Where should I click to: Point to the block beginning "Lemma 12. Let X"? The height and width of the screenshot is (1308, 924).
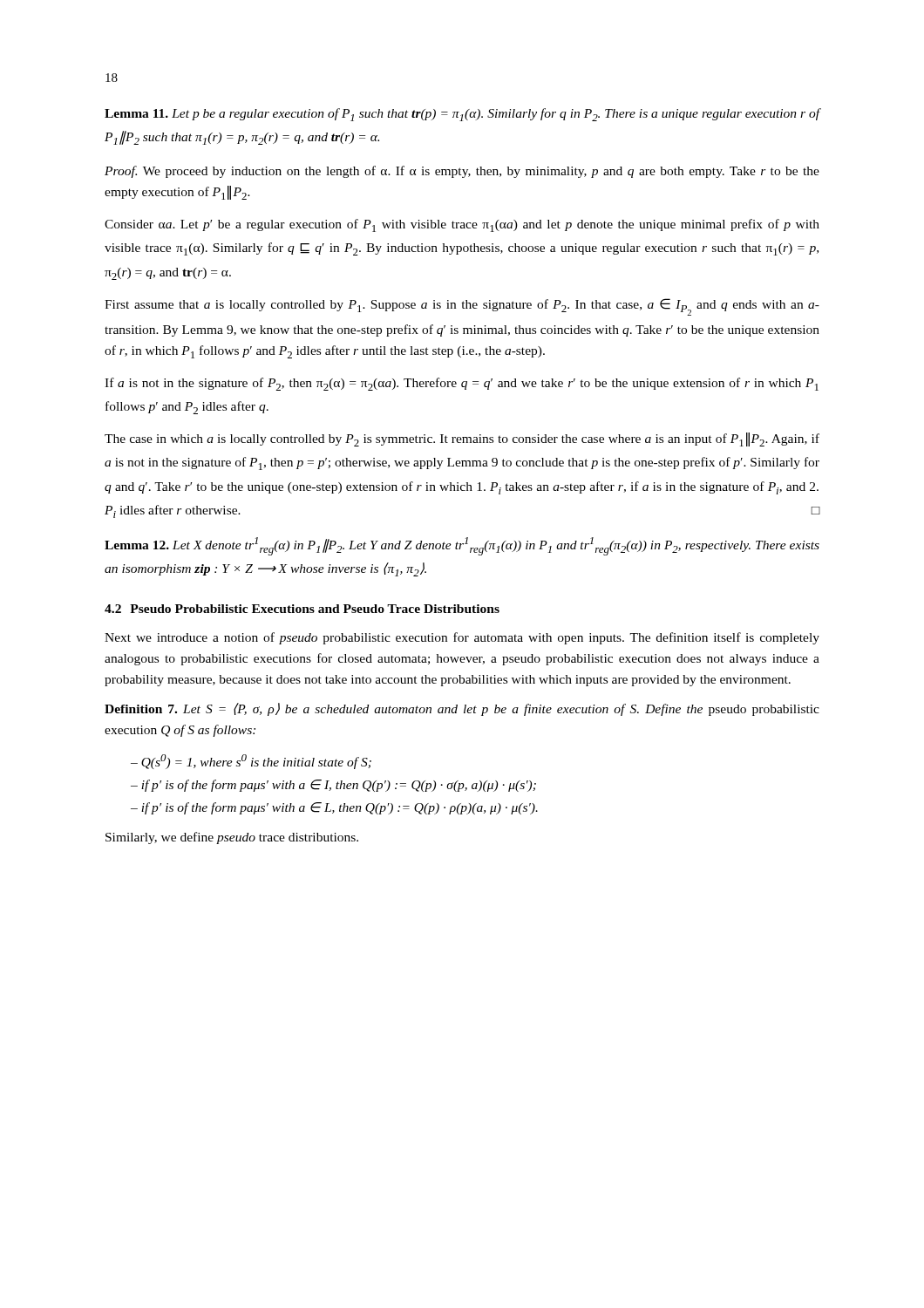tap(462, 556)
